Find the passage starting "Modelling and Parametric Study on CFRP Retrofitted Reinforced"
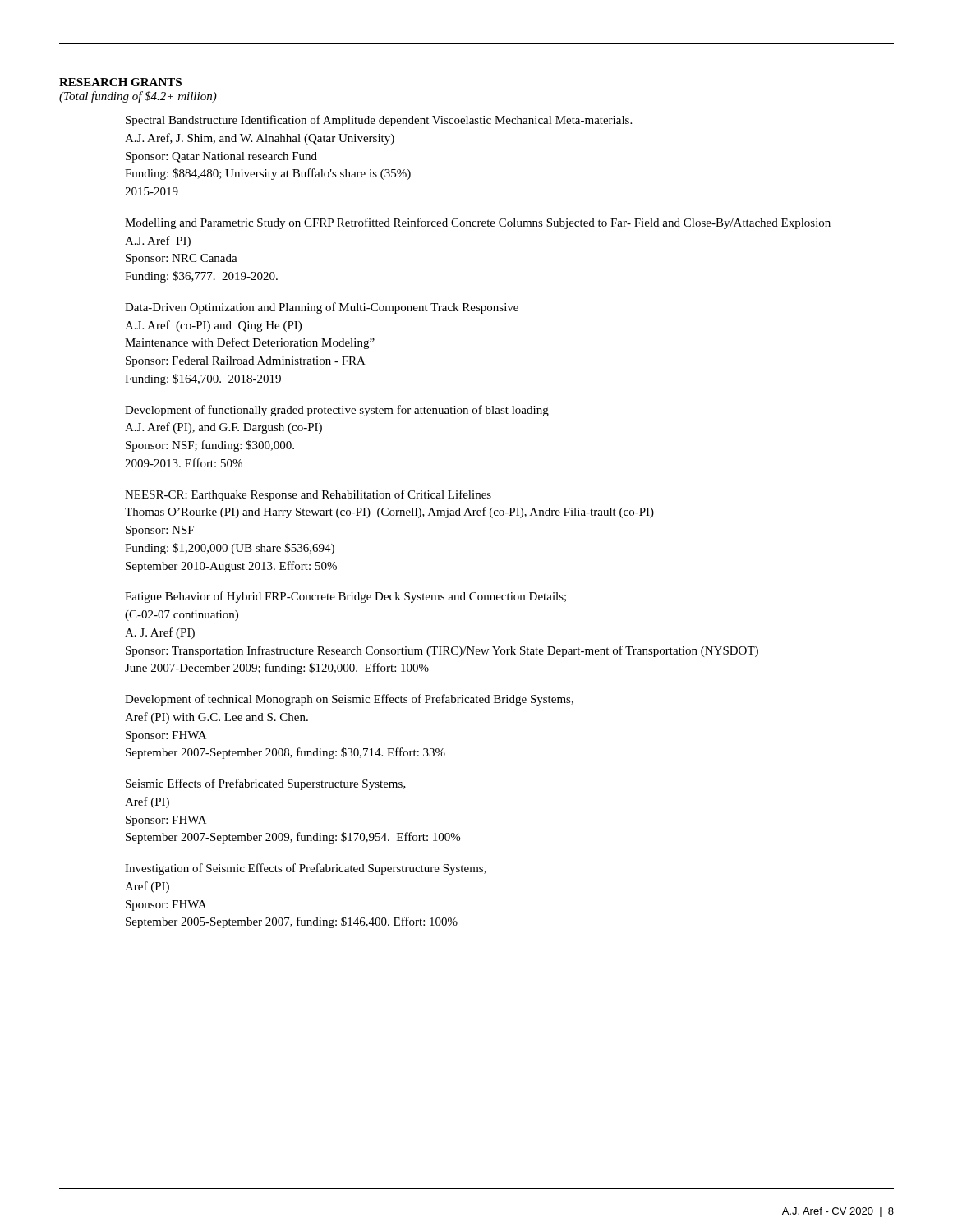The image size is (953, 1232). pos(478,223)
